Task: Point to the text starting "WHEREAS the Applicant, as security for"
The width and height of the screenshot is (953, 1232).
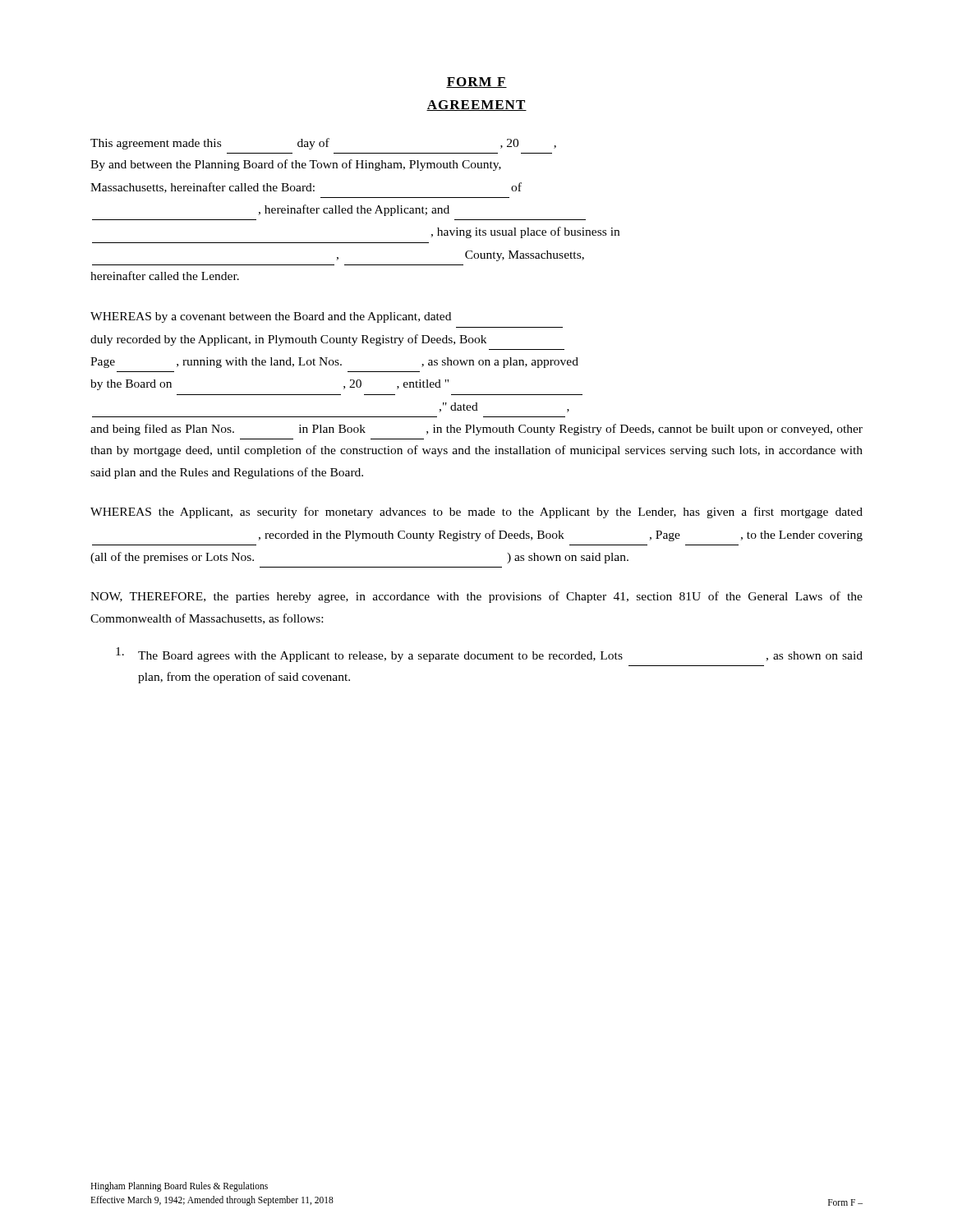Action: coord(476,536)
